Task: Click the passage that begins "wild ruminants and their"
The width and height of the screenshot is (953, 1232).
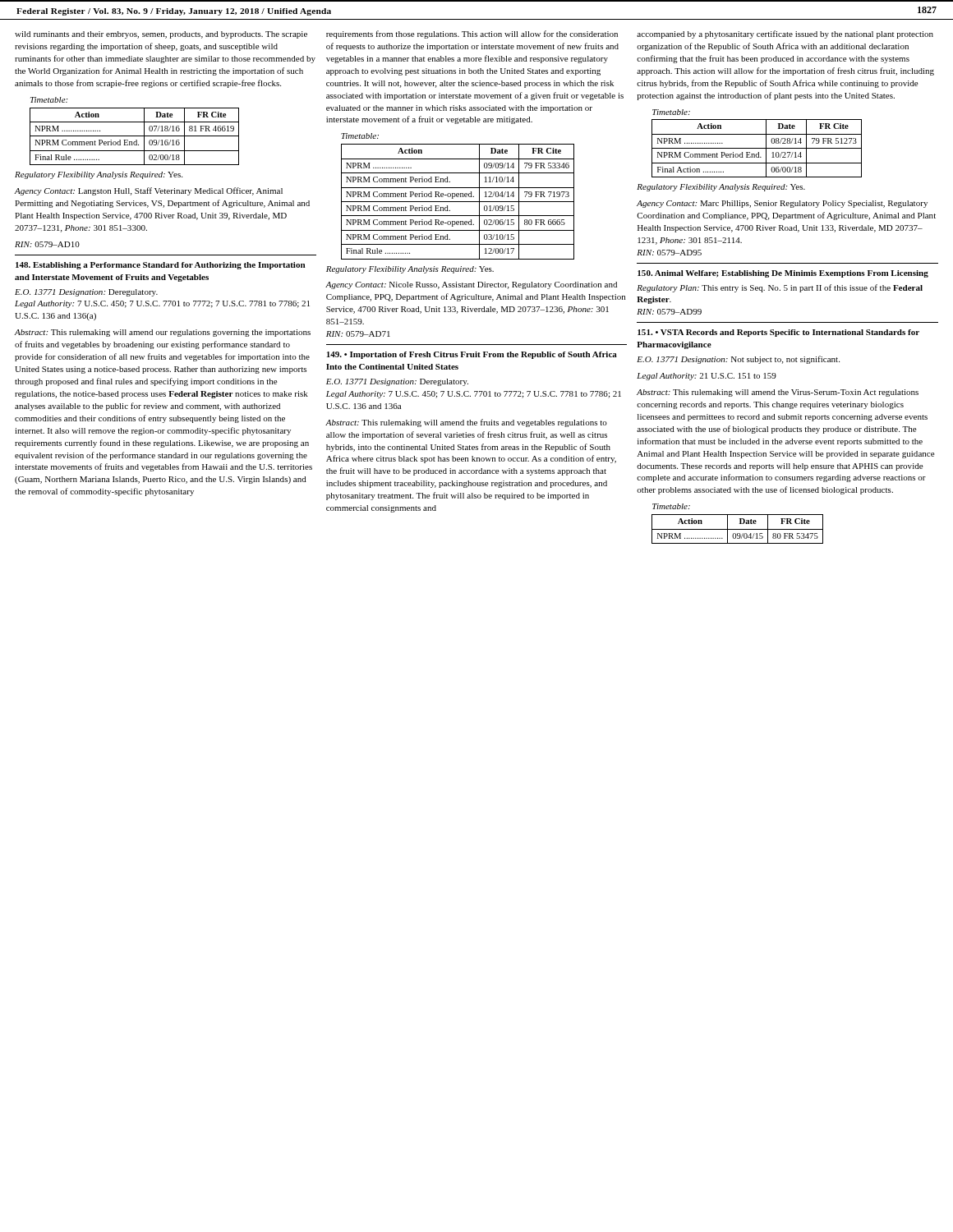Action: pos(165,59)
